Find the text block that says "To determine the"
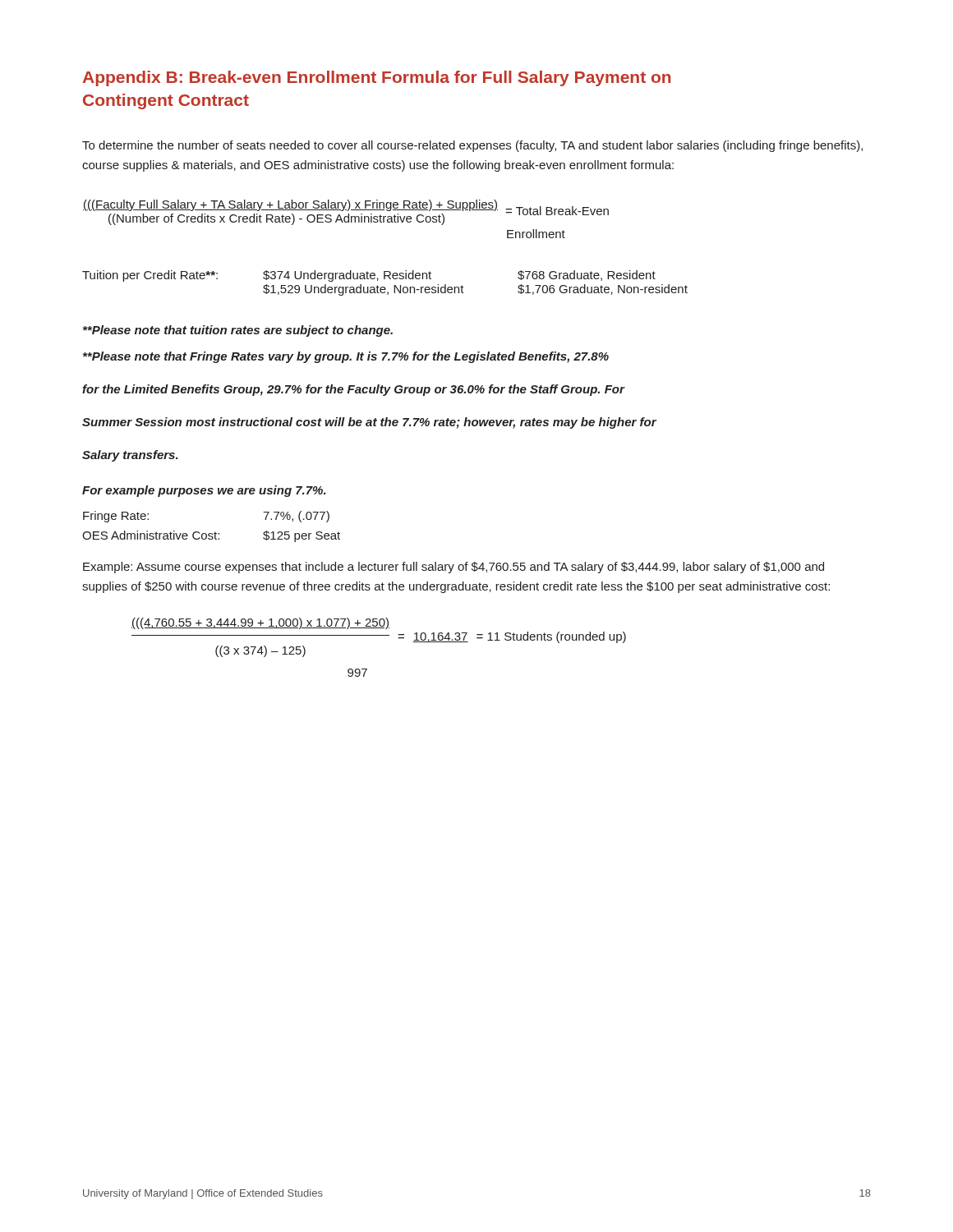Screen dimensions: 1232x953 [473, 155]
